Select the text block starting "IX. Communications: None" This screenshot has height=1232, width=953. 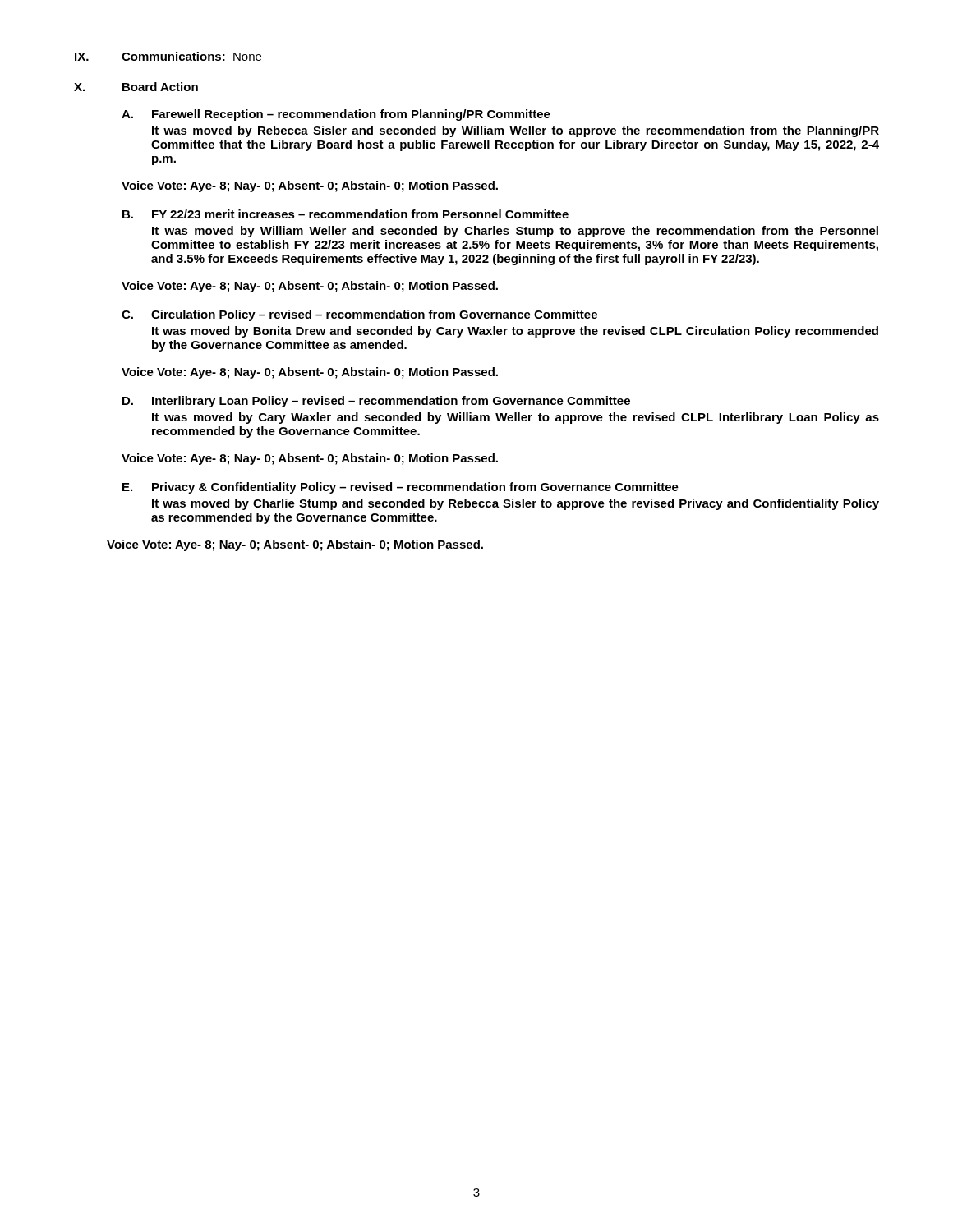click(x=168, y=56)
